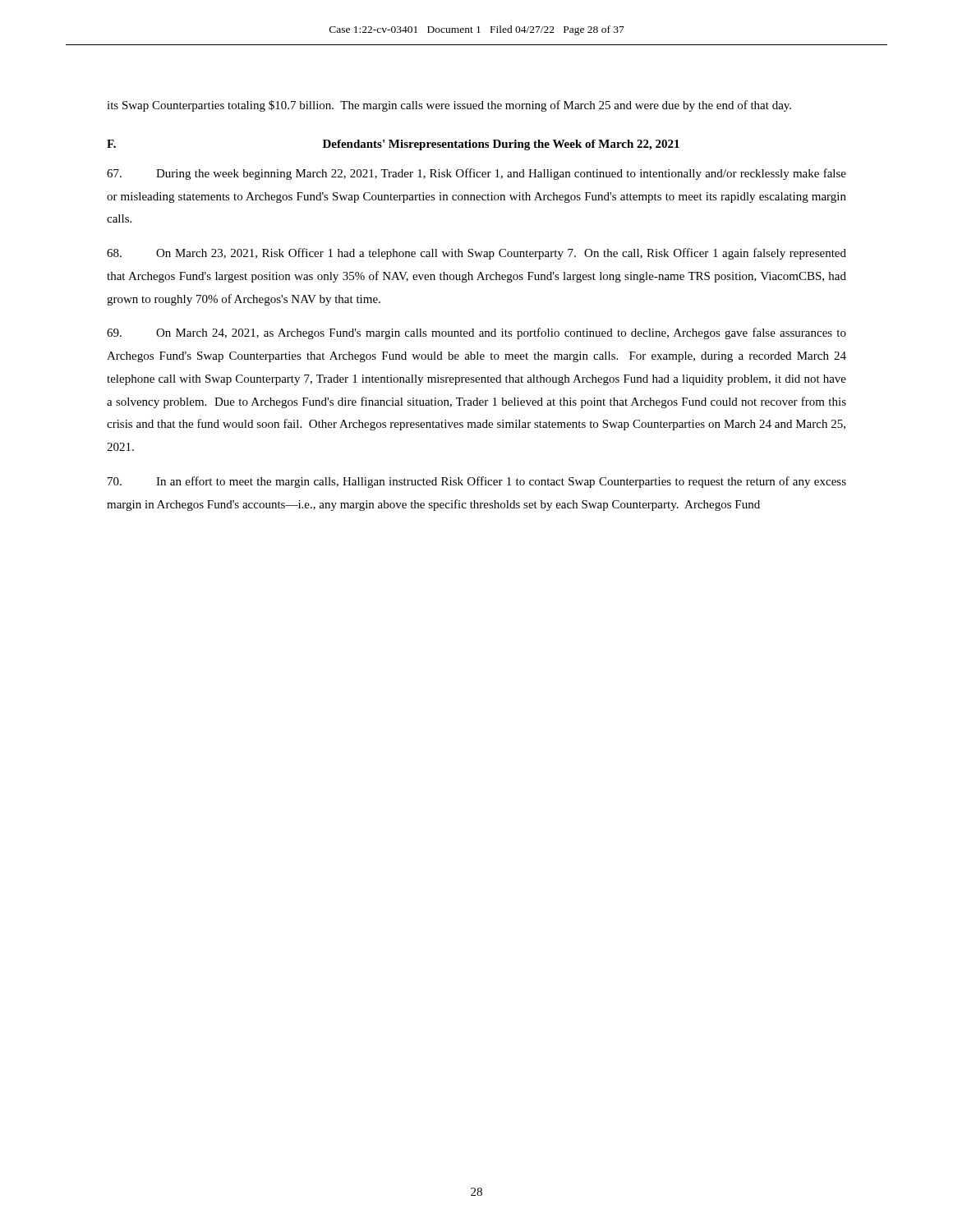Image resolution: width=953 pixels, height=1232 pixels.
Task: Click on the text block with the text "In an effort to"
Action: coord(476,490)
